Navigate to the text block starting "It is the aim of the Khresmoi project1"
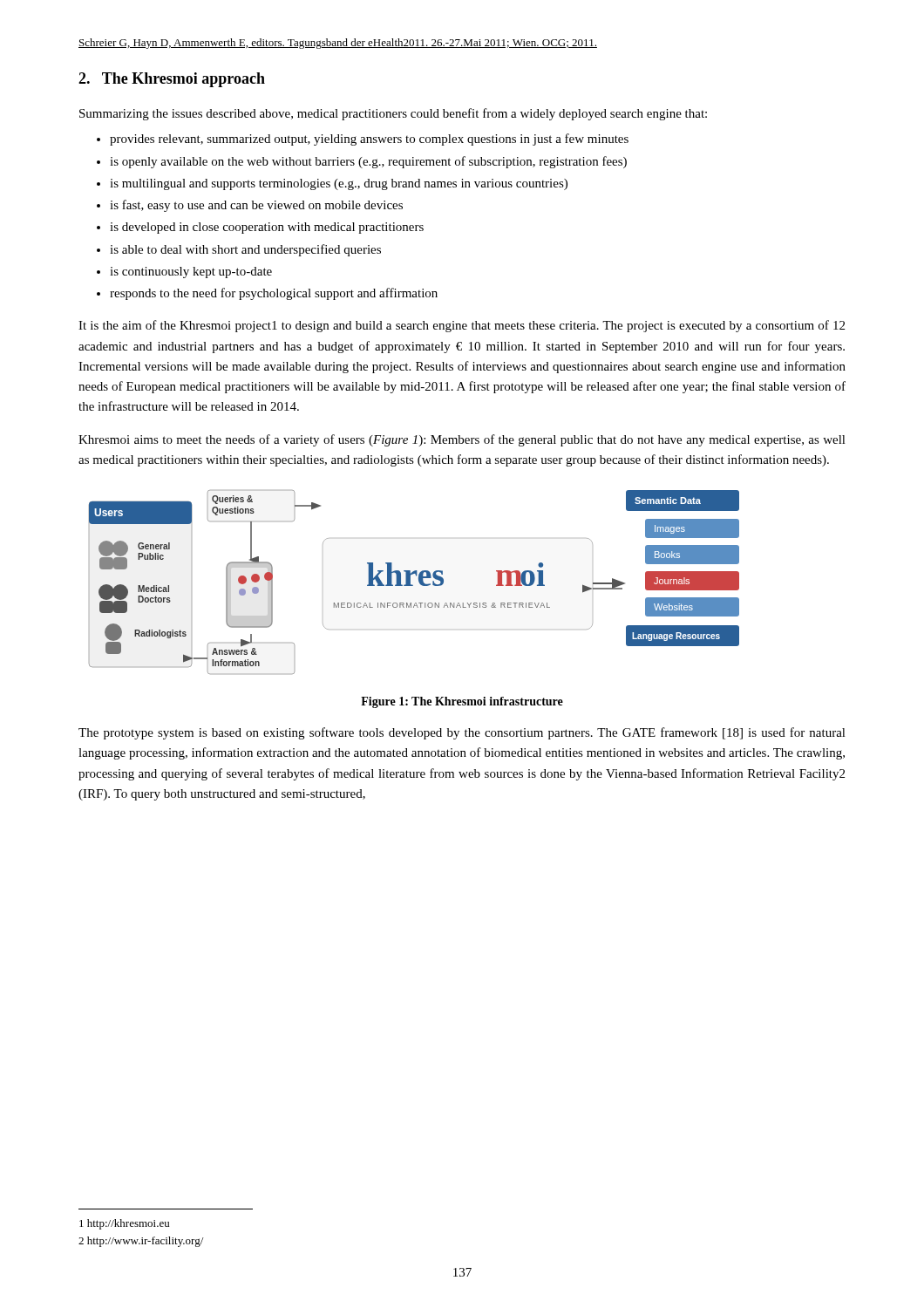Screen dimensions: 1308x924 point(462,366)
